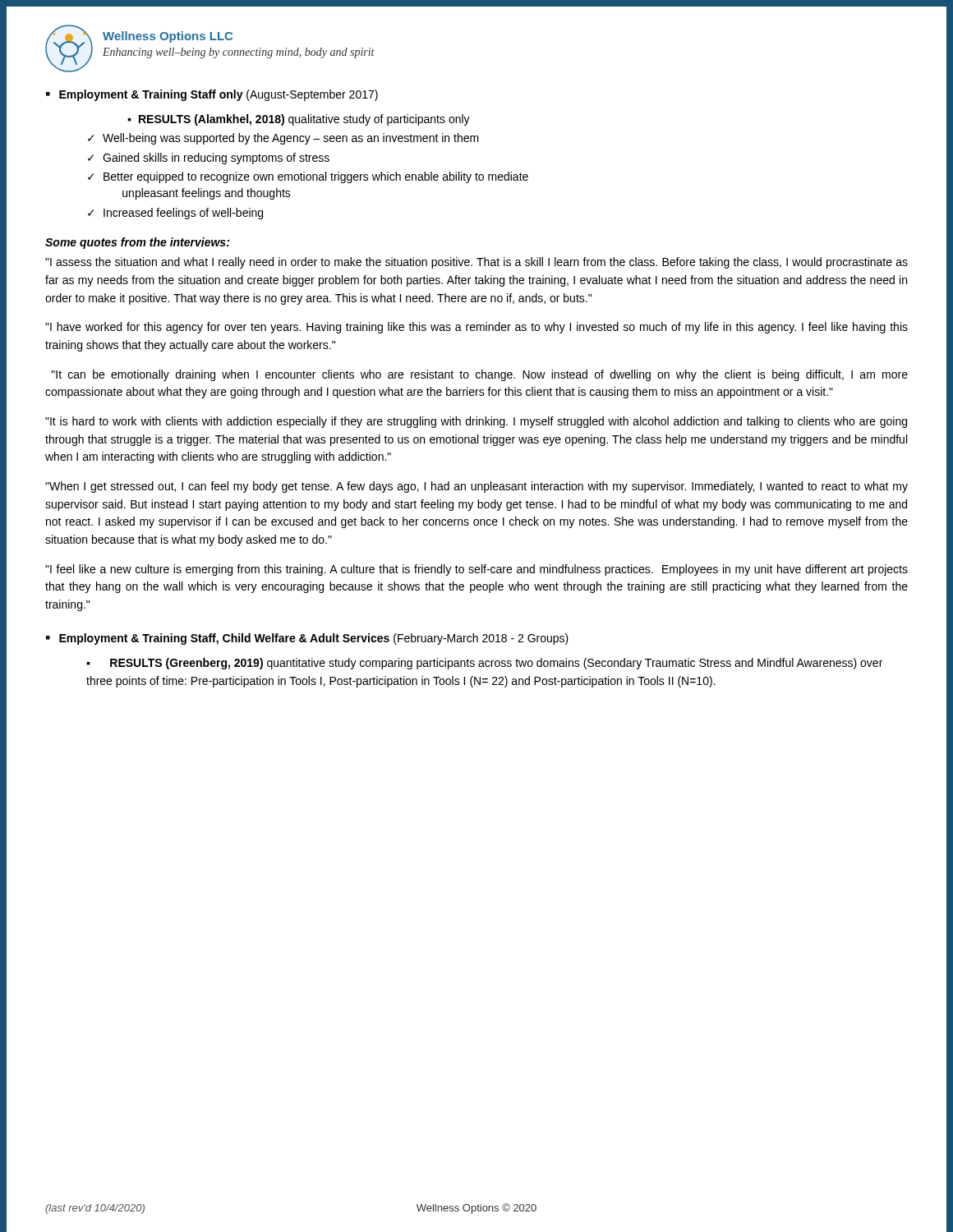Point to "Some quotes from the interviews:"

138,242
